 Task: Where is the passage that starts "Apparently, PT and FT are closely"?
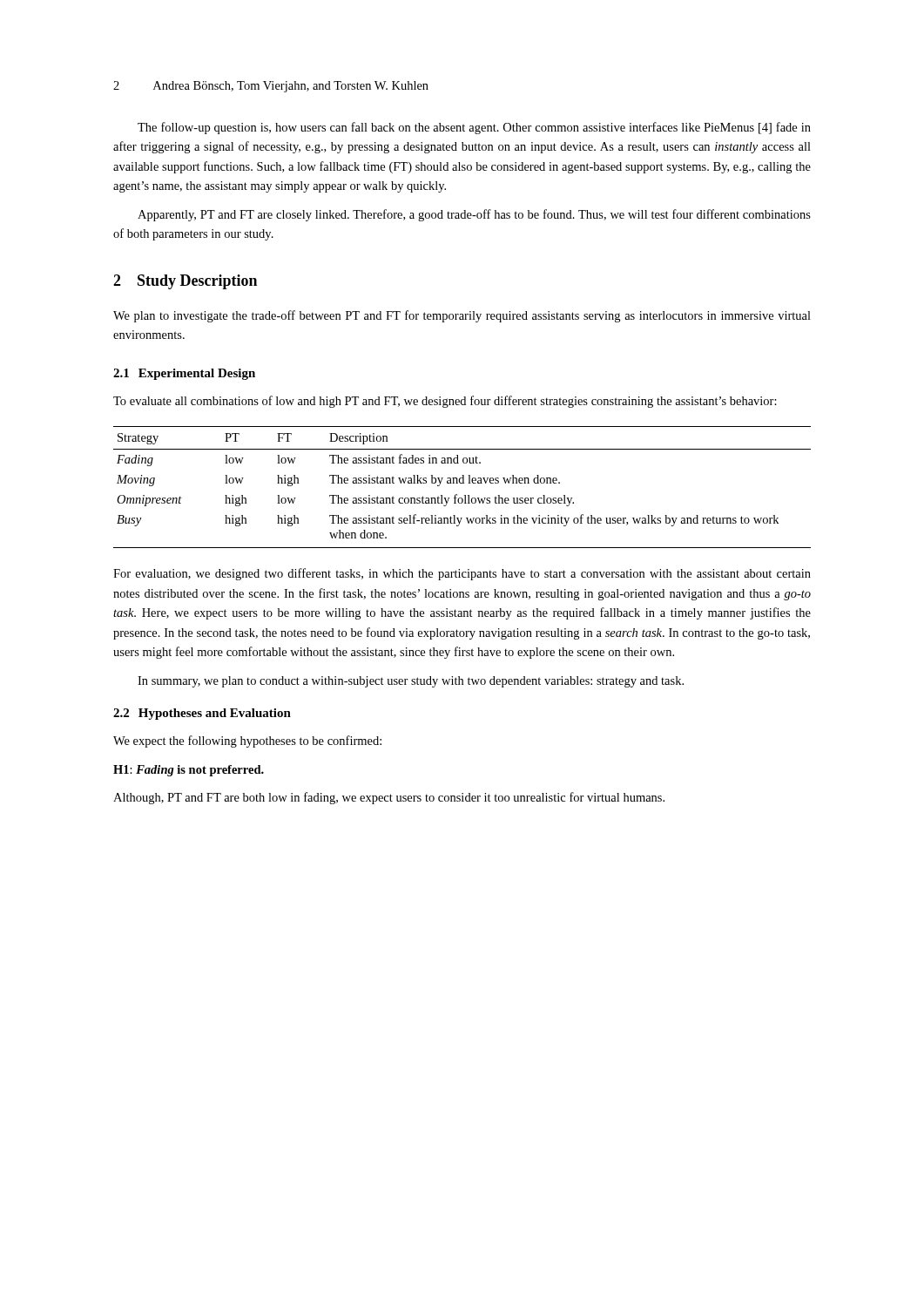click(462, 224)
